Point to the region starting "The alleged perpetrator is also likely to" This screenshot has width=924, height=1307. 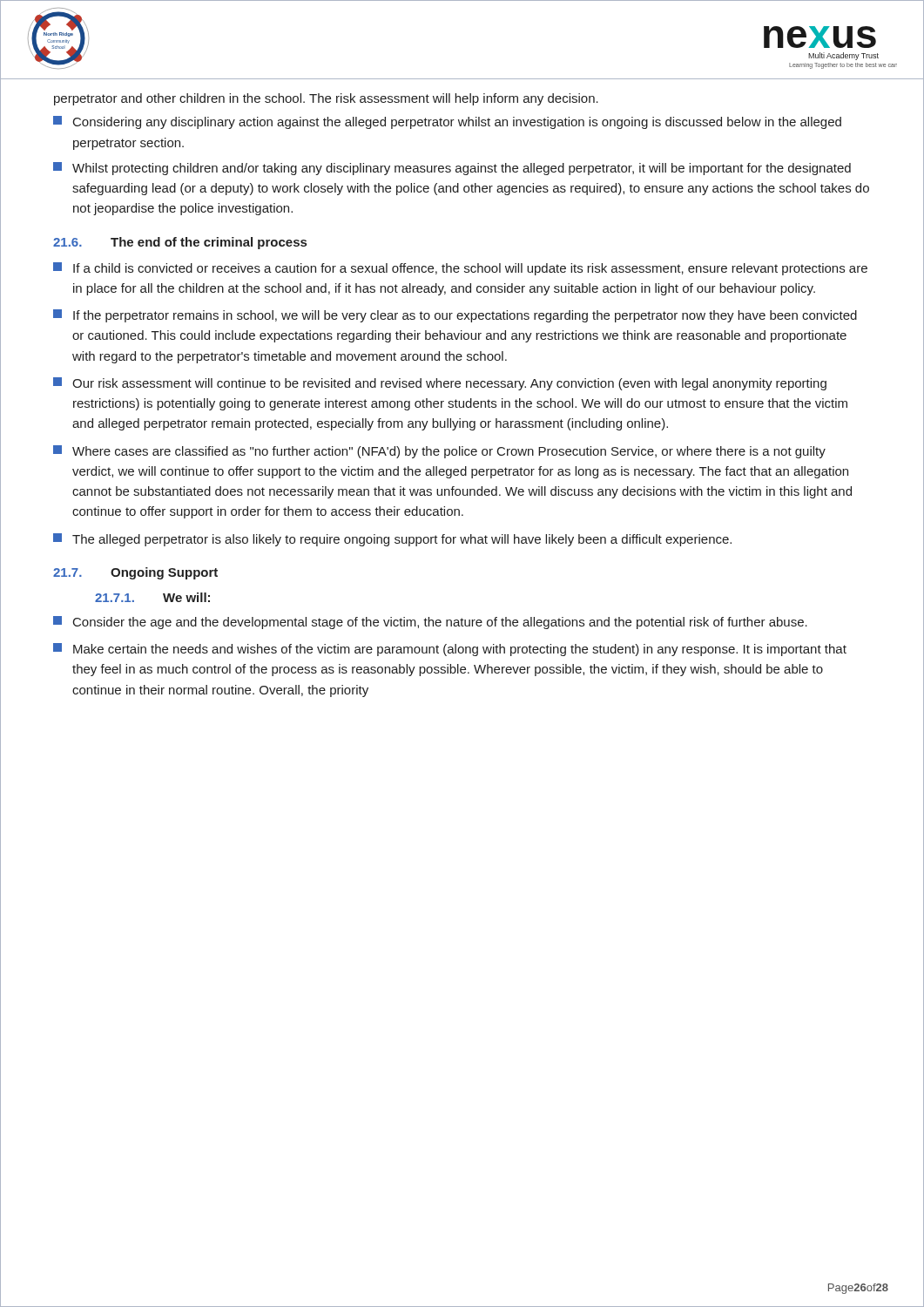[393, 539]
